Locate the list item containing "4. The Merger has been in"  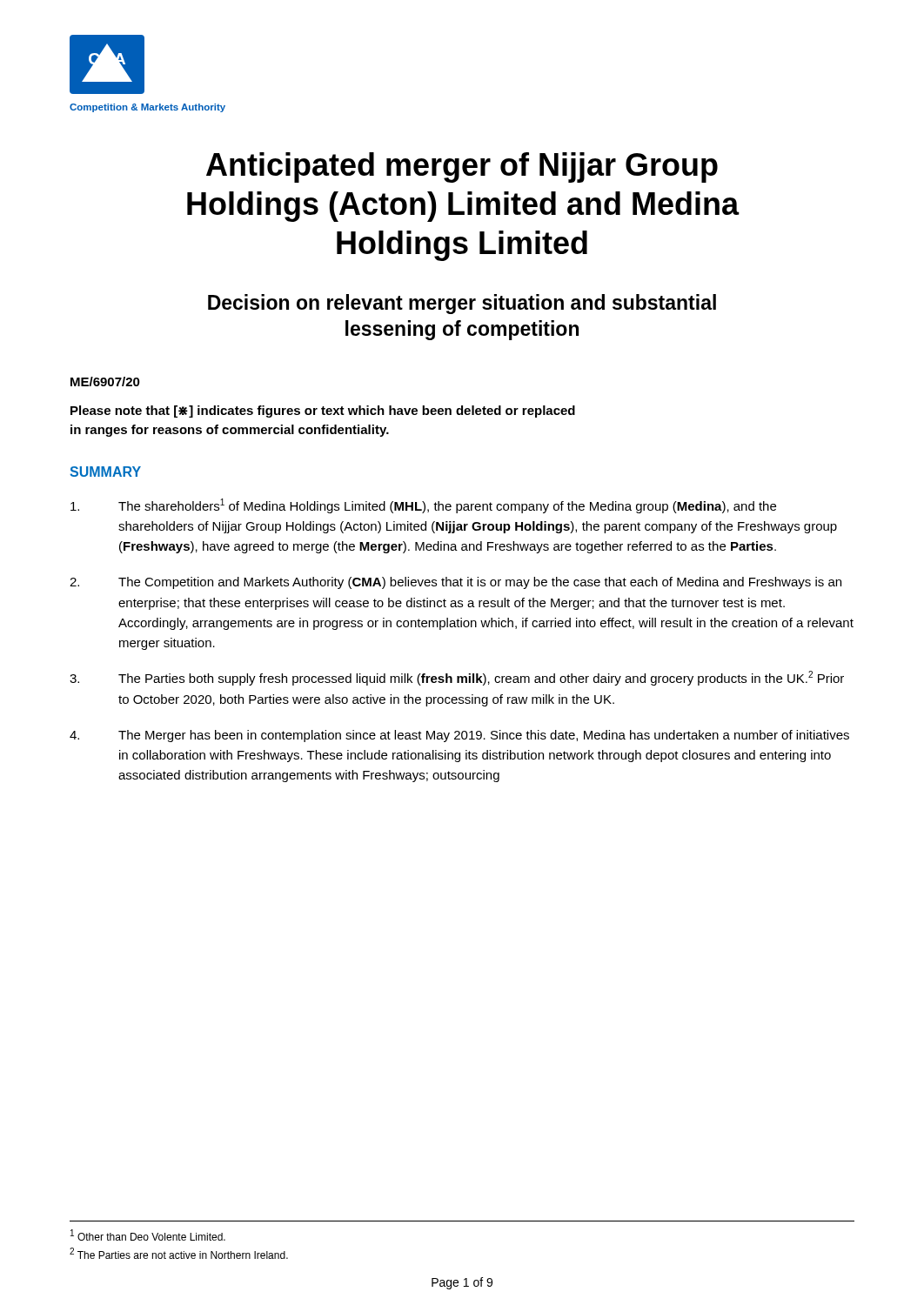click(462, 755)
